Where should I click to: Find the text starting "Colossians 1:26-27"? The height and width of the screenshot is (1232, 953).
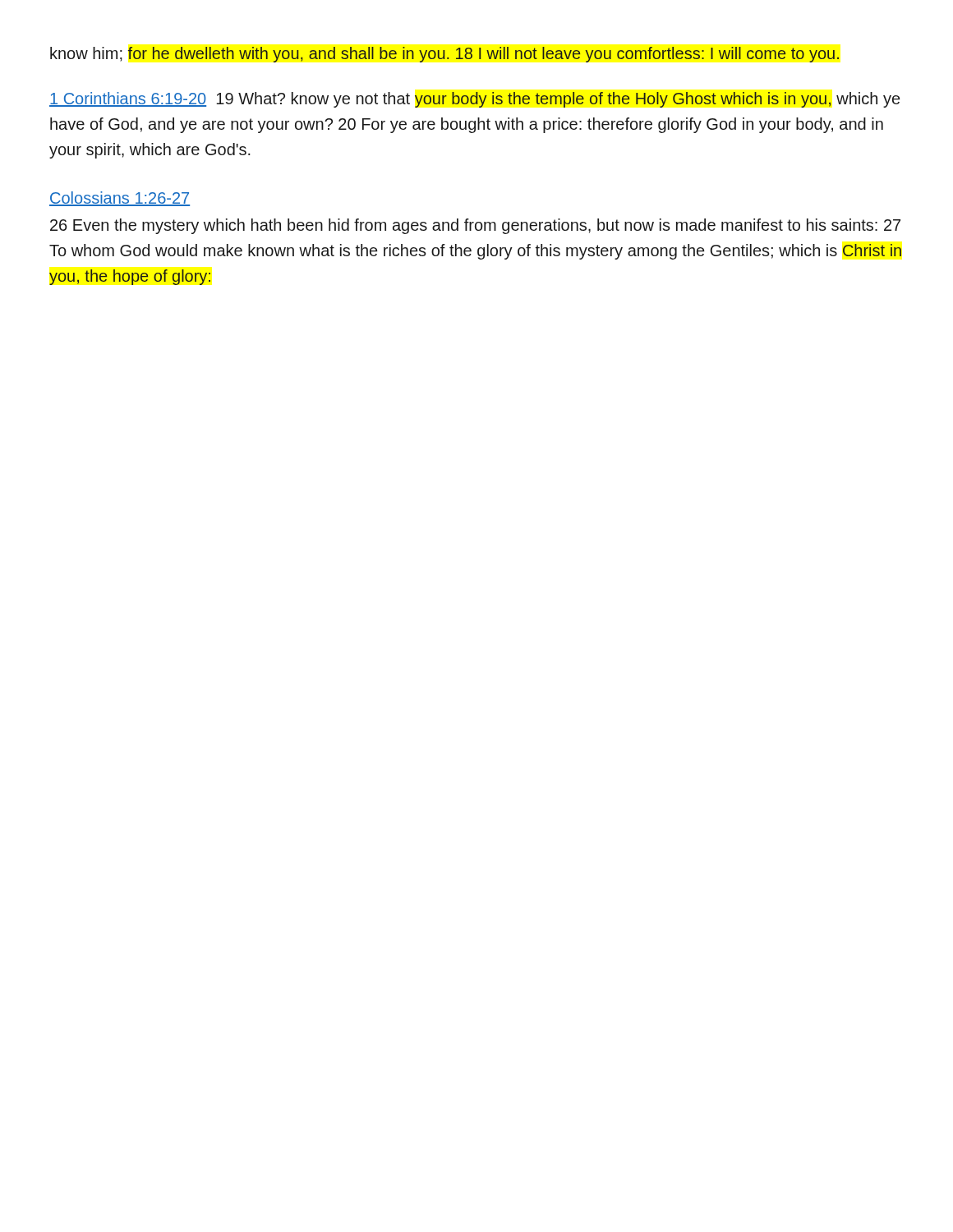(120, 198)
